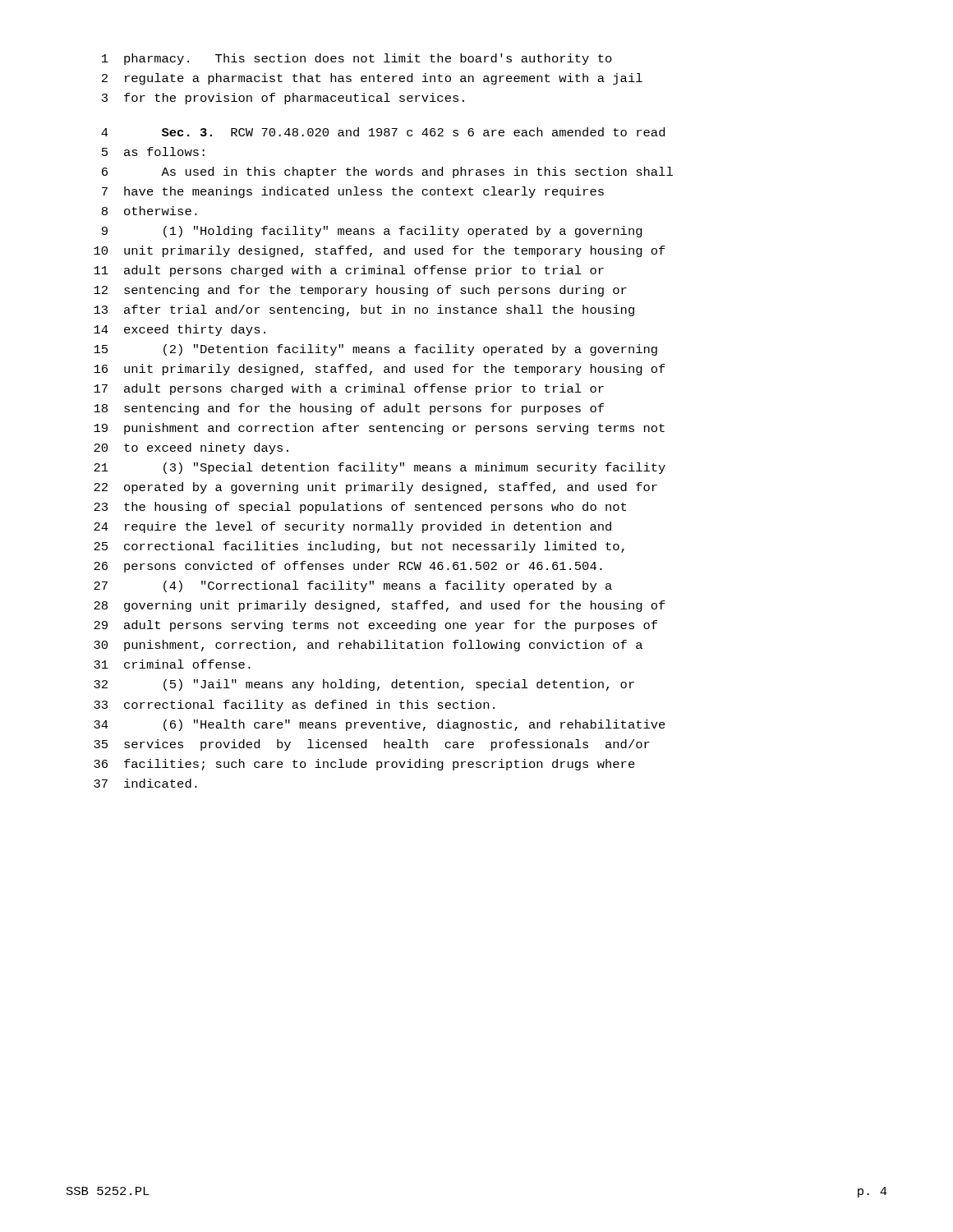Select the region starting "23 the housing of special"
Viewport: 953px width, 1232px height.
(476, 508)
